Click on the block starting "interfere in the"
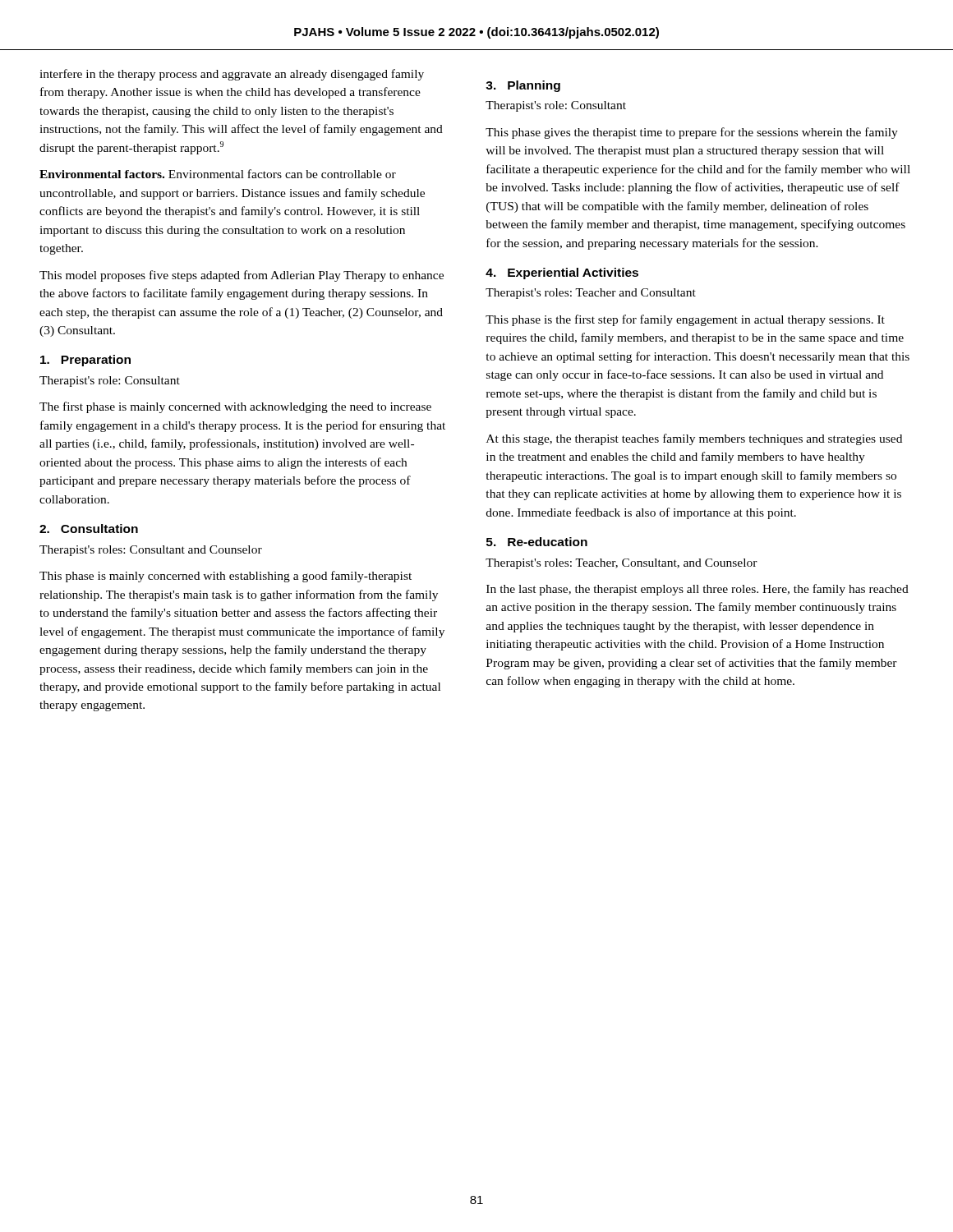953x1232 pixels. [245, 111]
